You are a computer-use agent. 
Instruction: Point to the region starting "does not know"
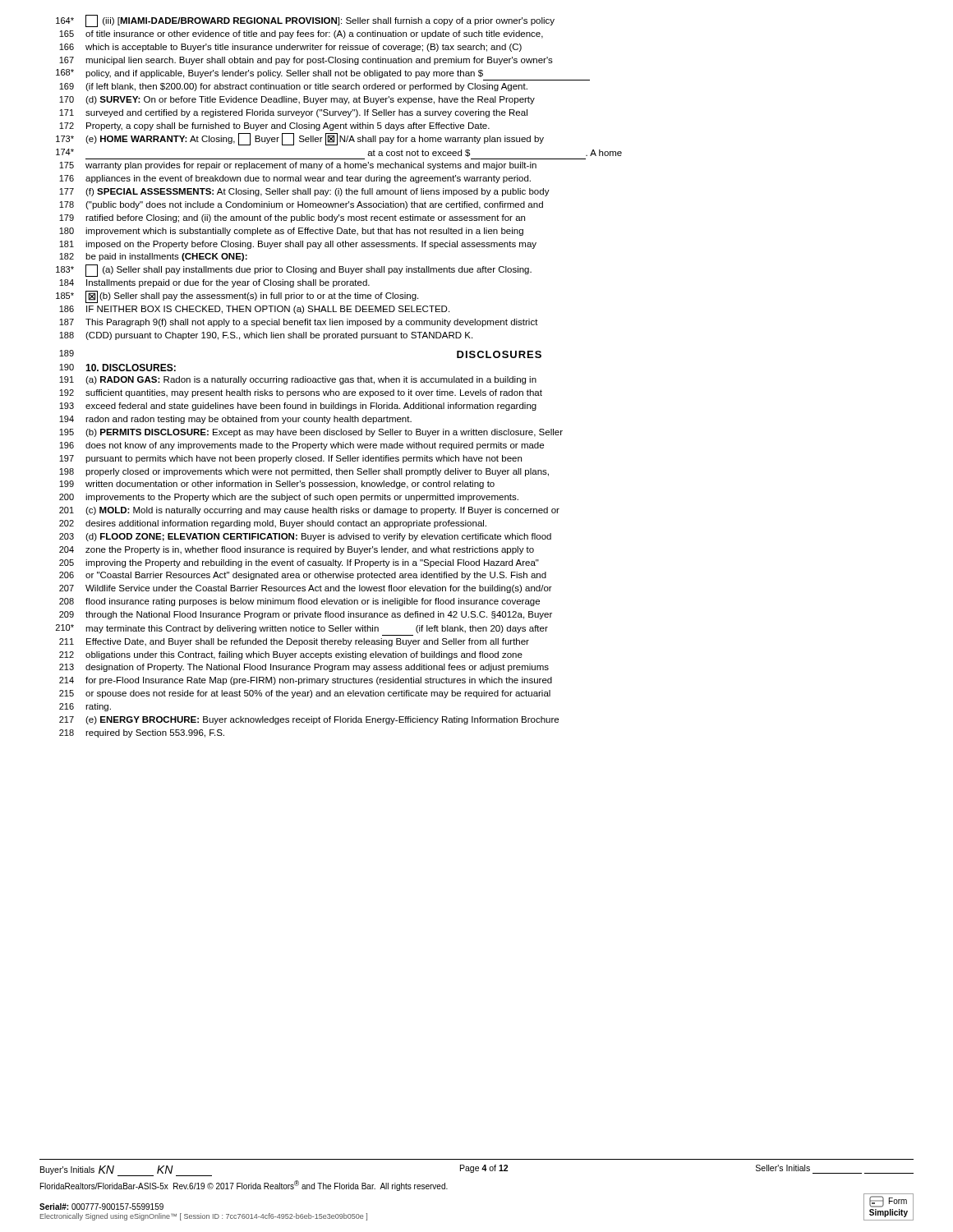click(x=315, y=445)
